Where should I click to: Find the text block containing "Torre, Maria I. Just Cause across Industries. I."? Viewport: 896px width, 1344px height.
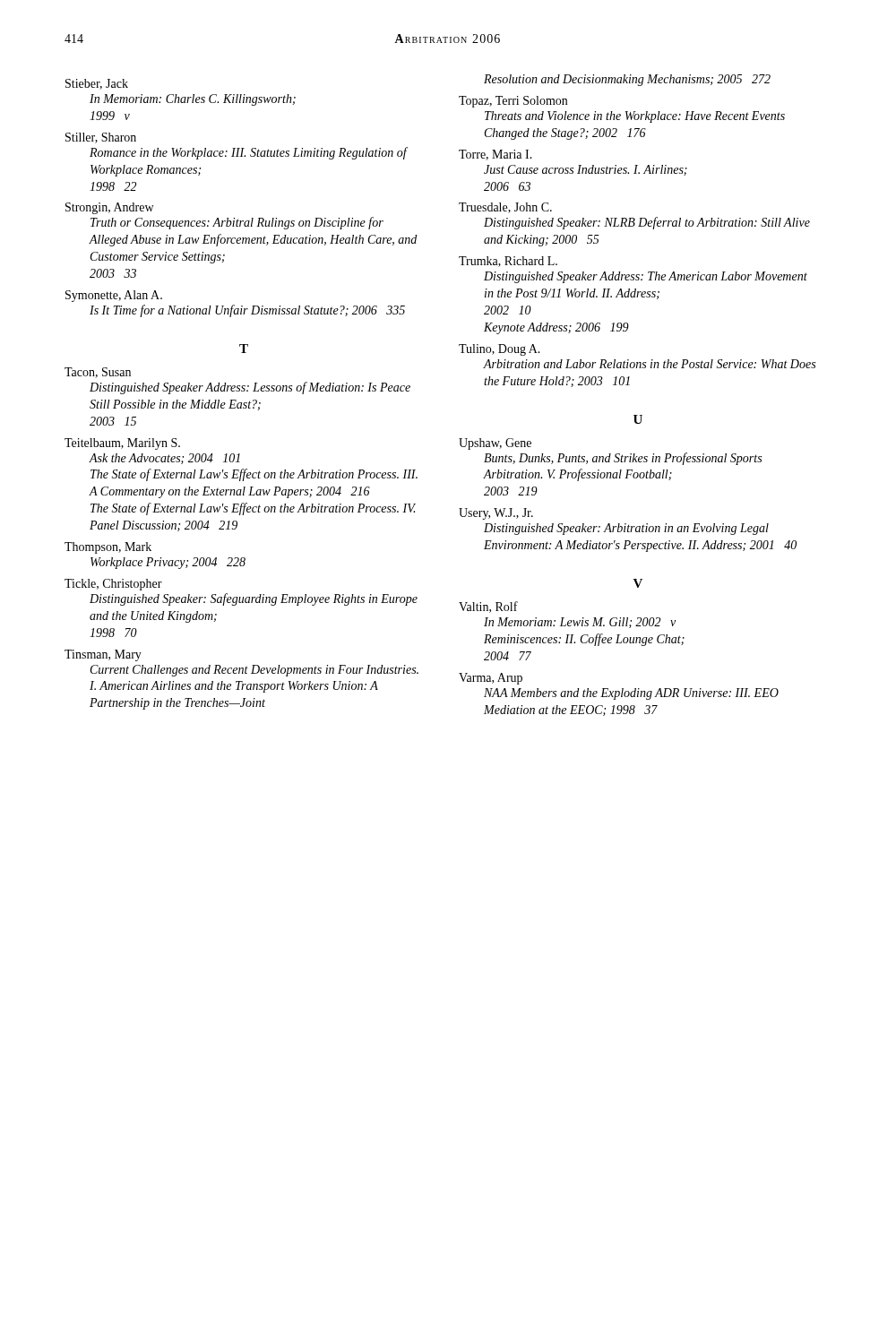(638, 172)
